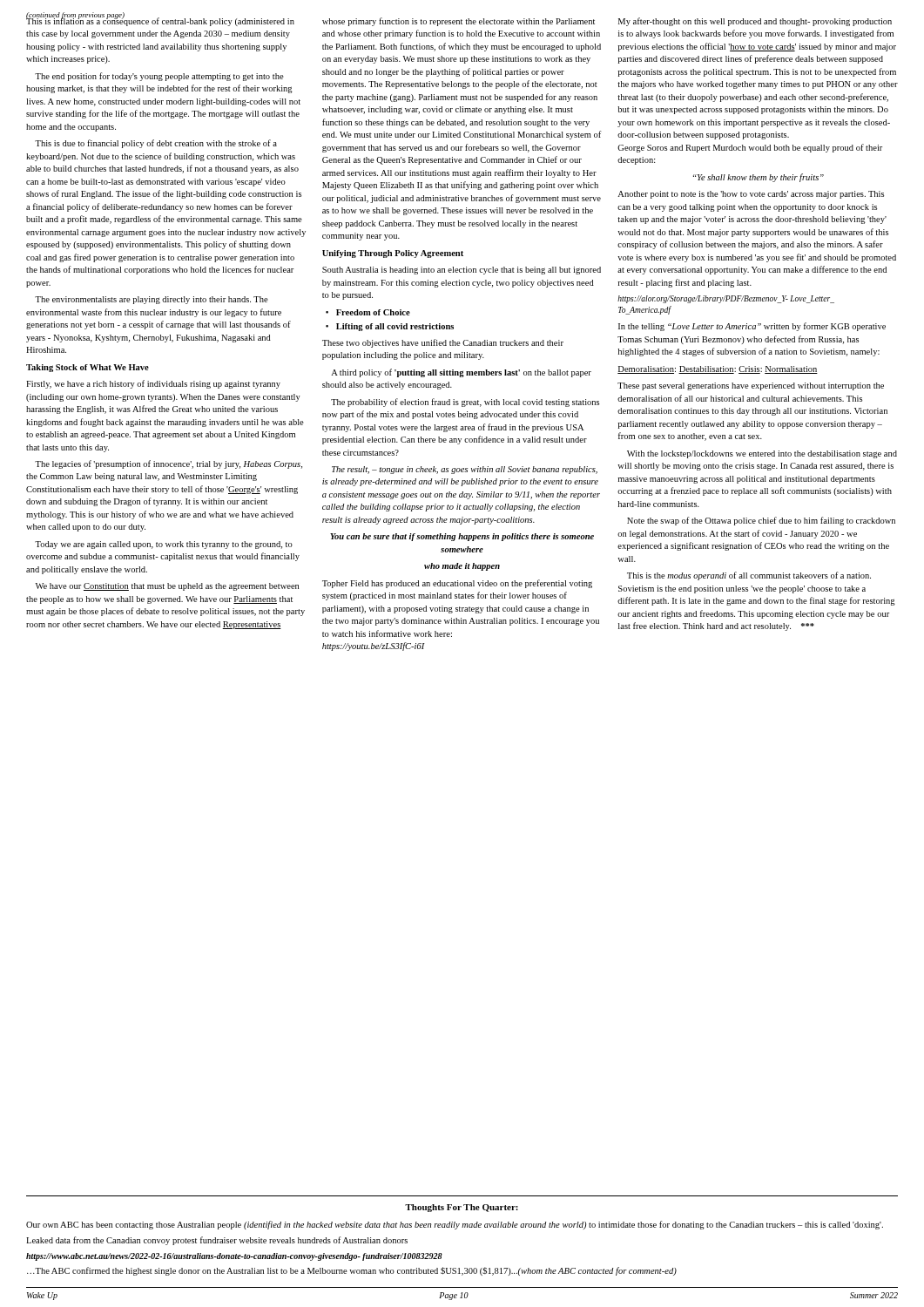Locate the passage starting "Freedom of Choice"
Viewport: 924px width, 1307px height.
pyautogui.click(x=373, y=312)
